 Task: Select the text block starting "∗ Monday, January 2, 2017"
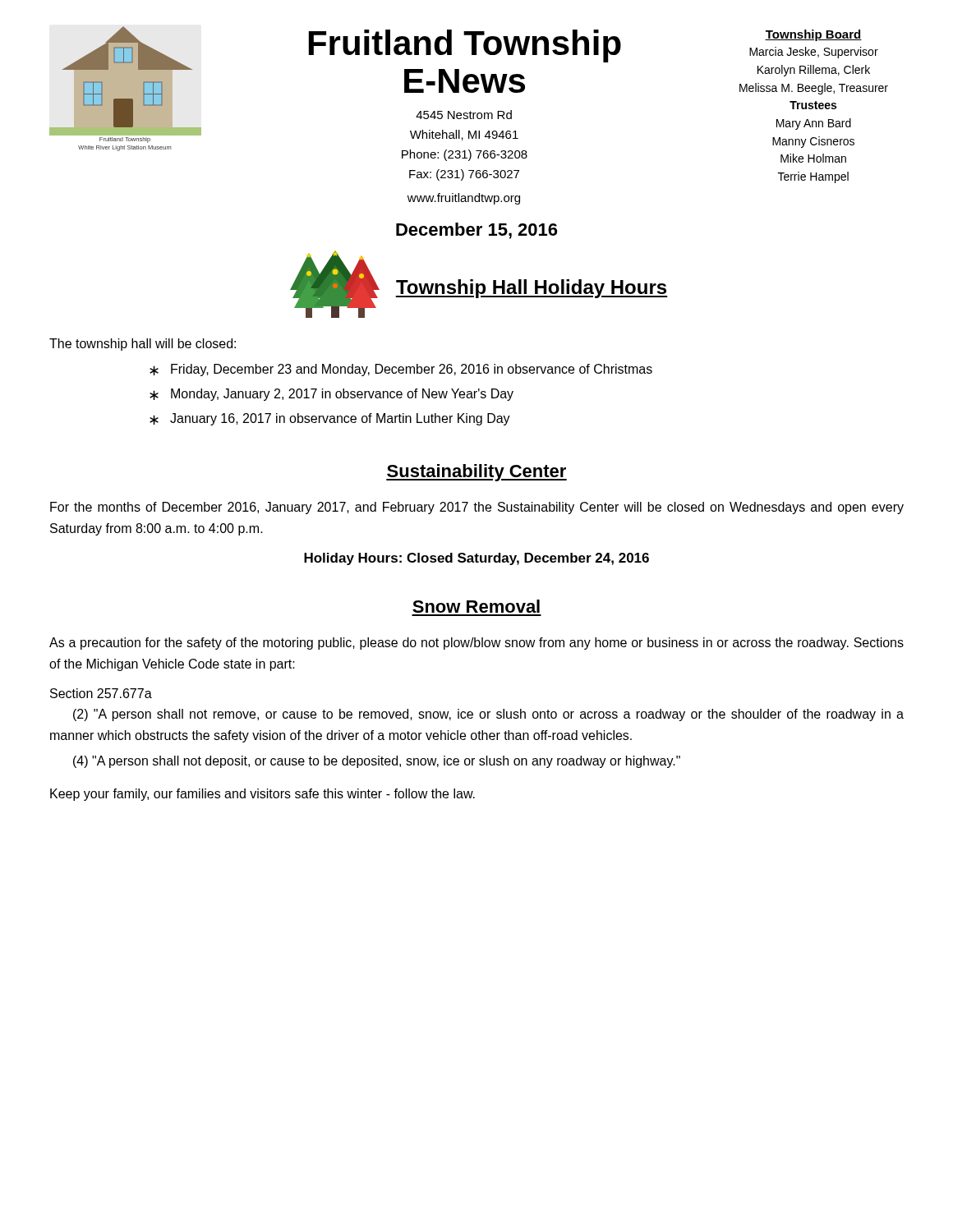click(331, 396)
